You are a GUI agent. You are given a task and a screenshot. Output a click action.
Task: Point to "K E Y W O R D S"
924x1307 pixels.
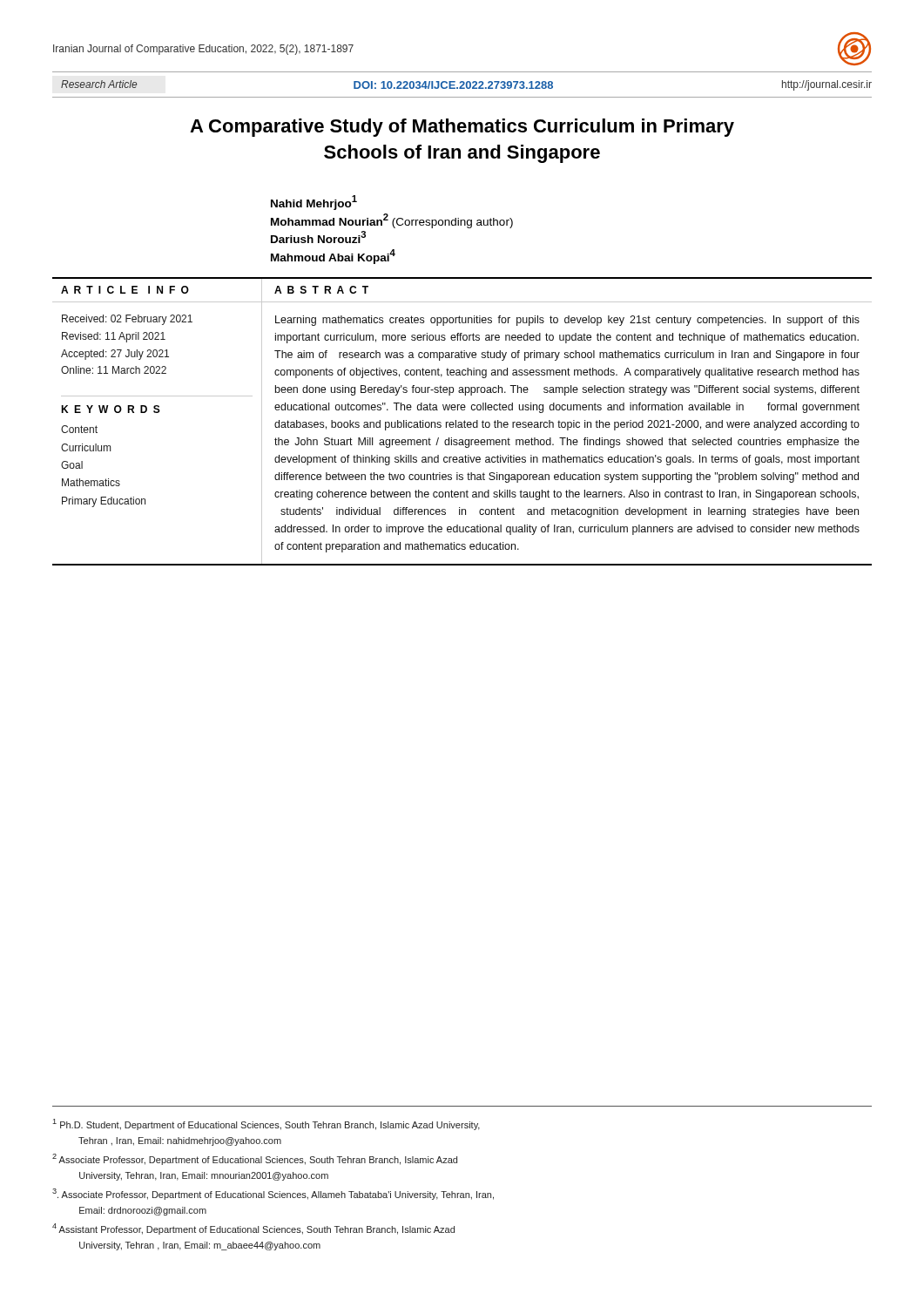click(x=111, y=410)
